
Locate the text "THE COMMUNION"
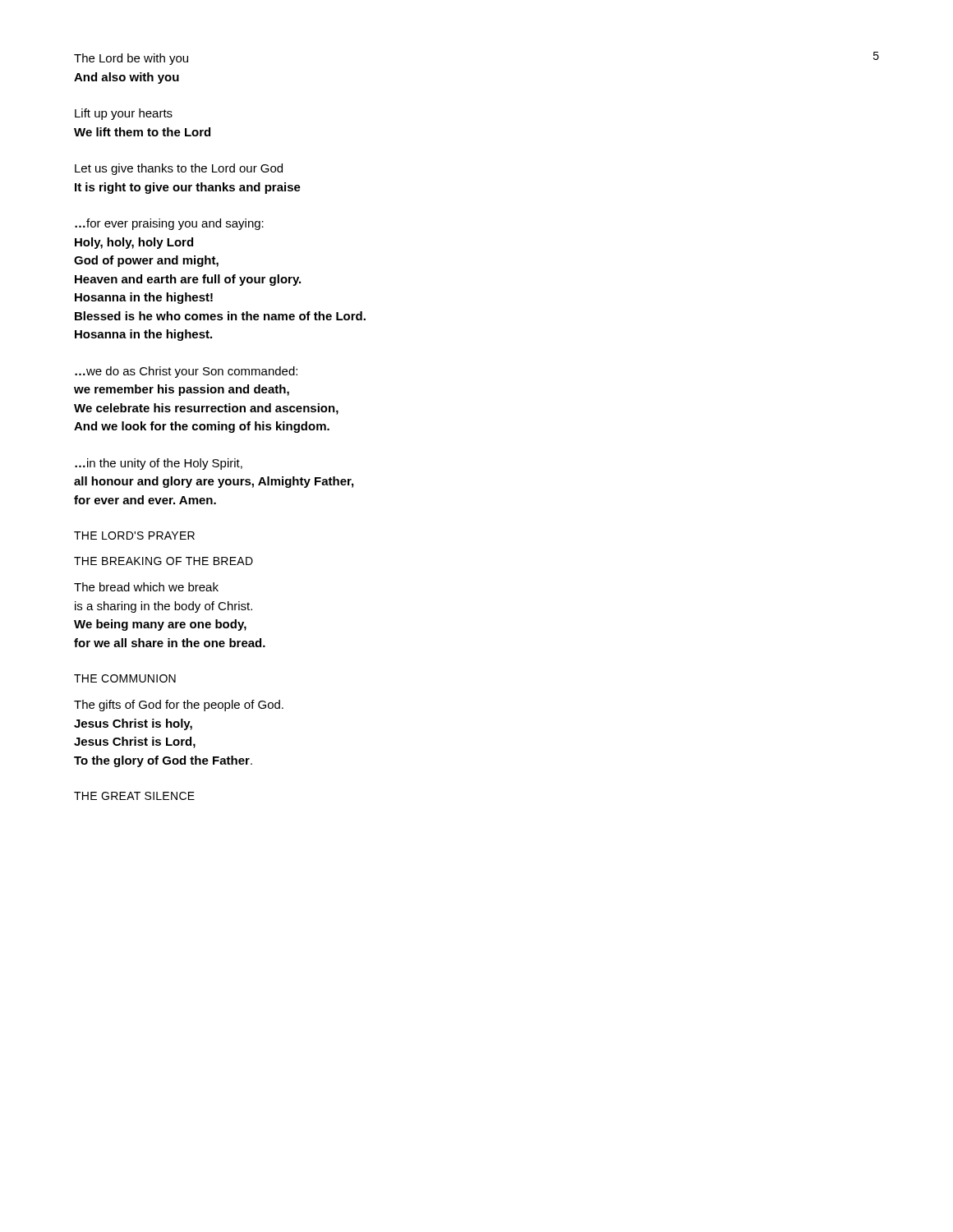click(x=125, y=678)
